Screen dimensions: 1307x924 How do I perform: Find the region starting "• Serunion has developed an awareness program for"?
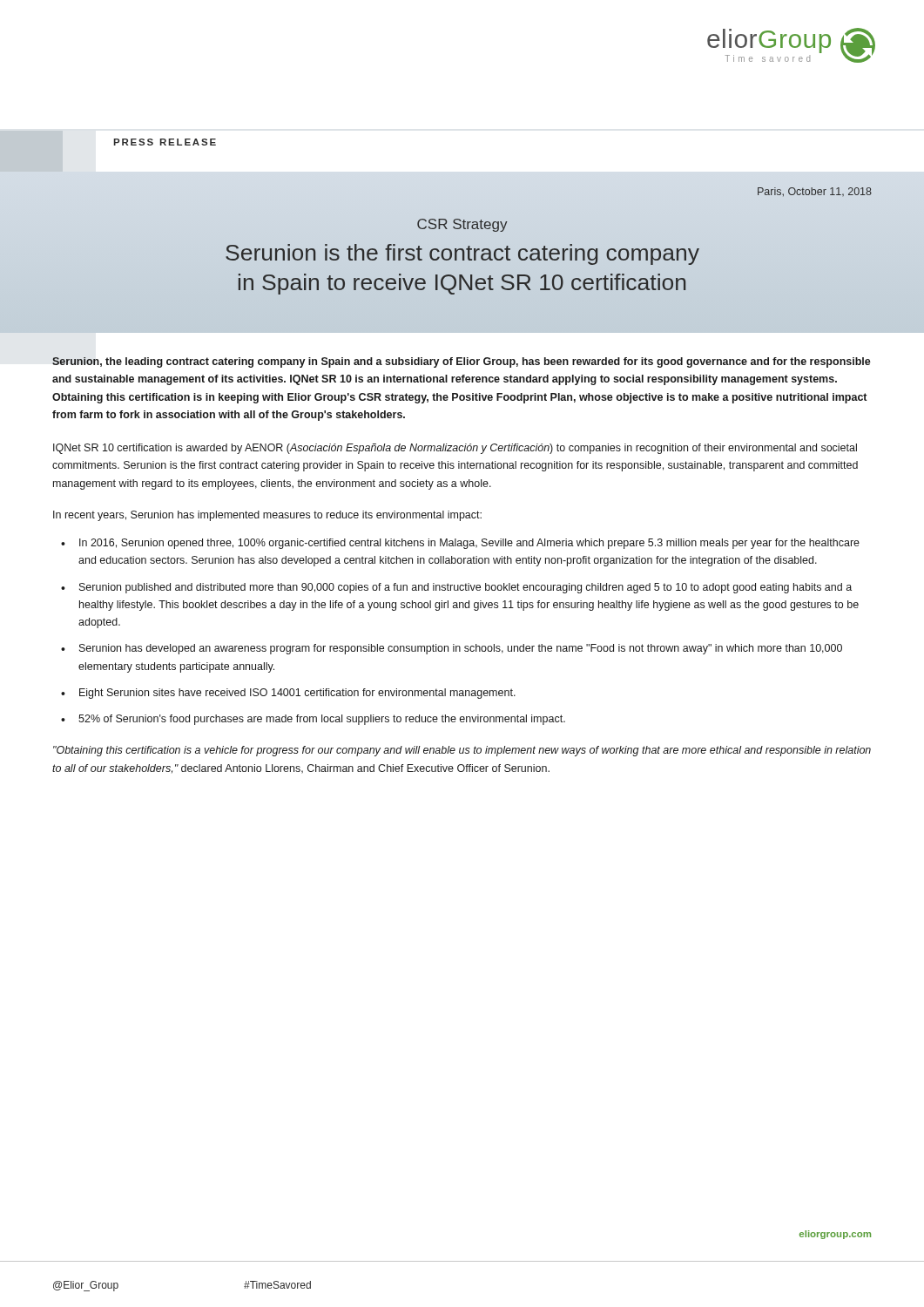click(452, 656)
